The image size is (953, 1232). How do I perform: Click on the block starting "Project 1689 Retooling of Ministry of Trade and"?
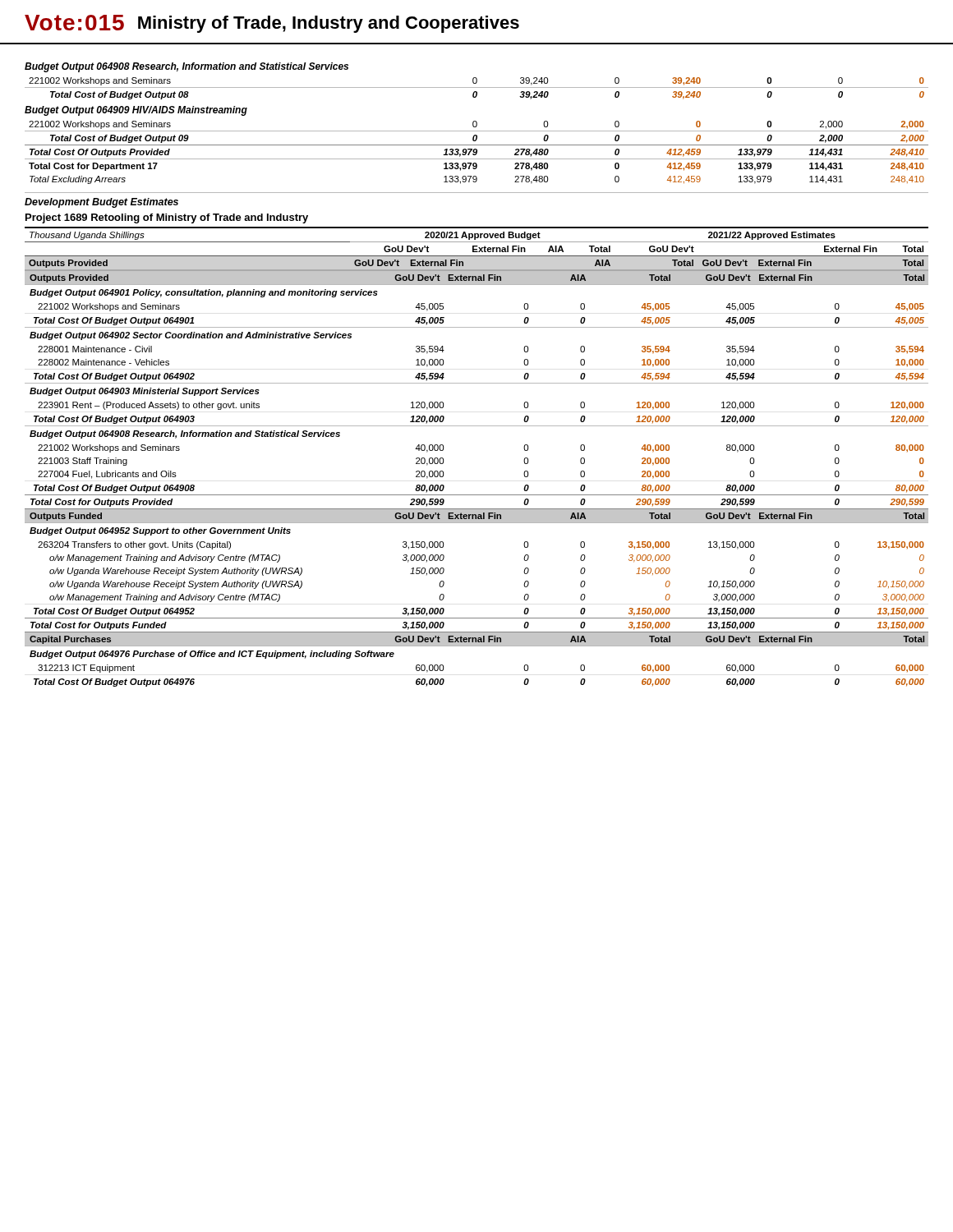(x=166, y=217)
